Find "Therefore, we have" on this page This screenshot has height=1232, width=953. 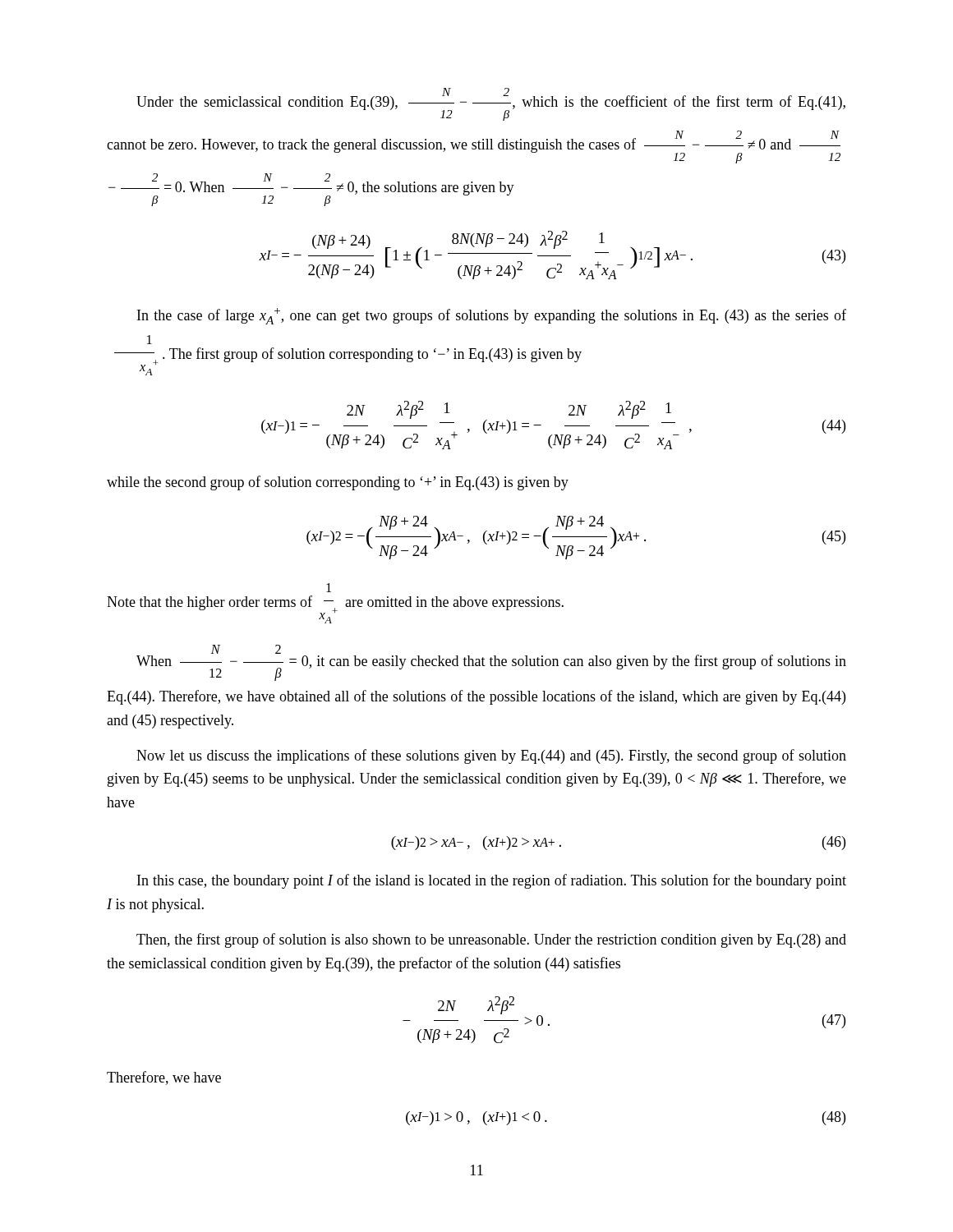click(164, 1078)
